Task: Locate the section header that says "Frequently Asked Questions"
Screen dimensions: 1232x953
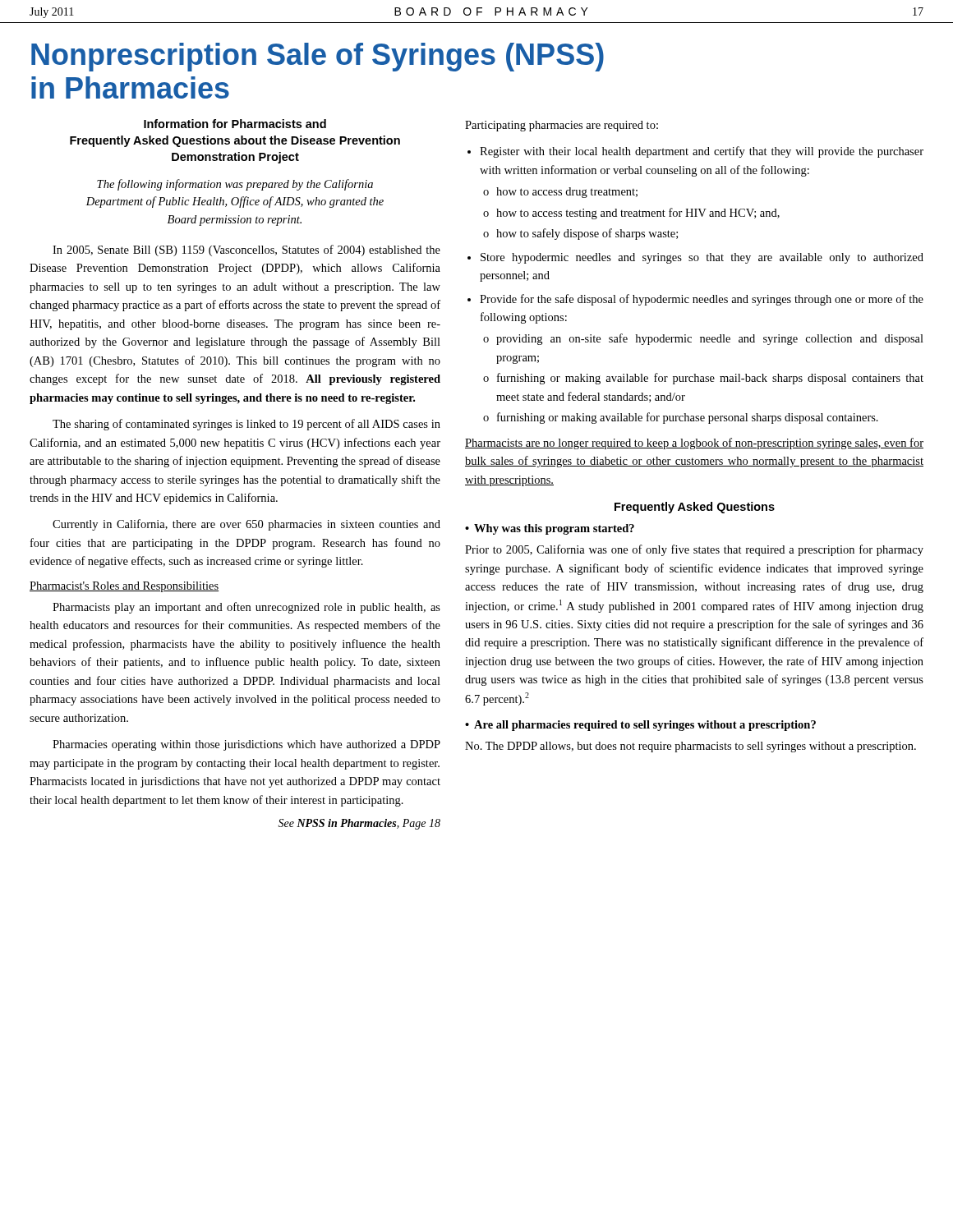Action: point(694,507)
